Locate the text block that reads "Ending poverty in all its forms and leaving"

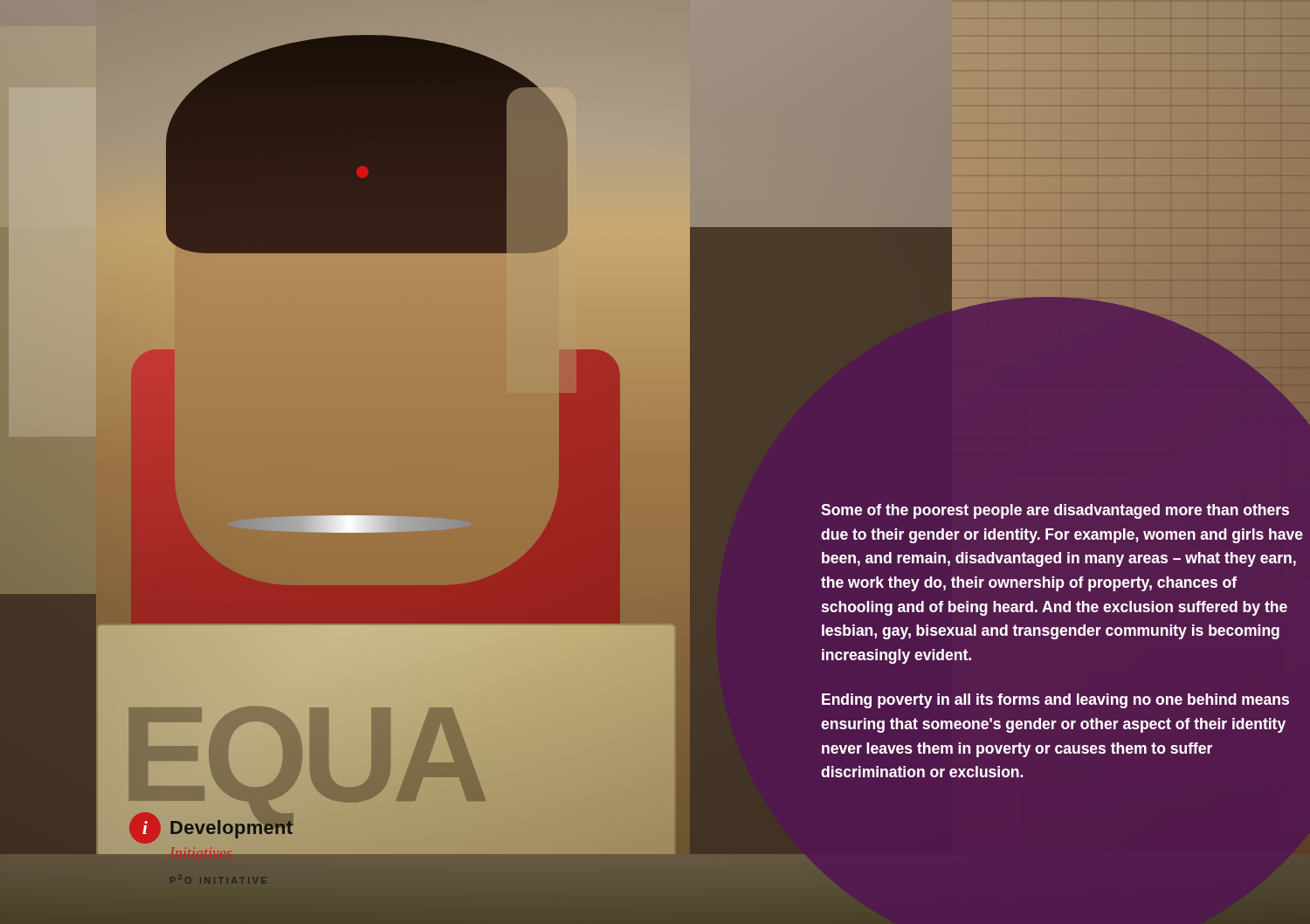[x=1055, y=736]
